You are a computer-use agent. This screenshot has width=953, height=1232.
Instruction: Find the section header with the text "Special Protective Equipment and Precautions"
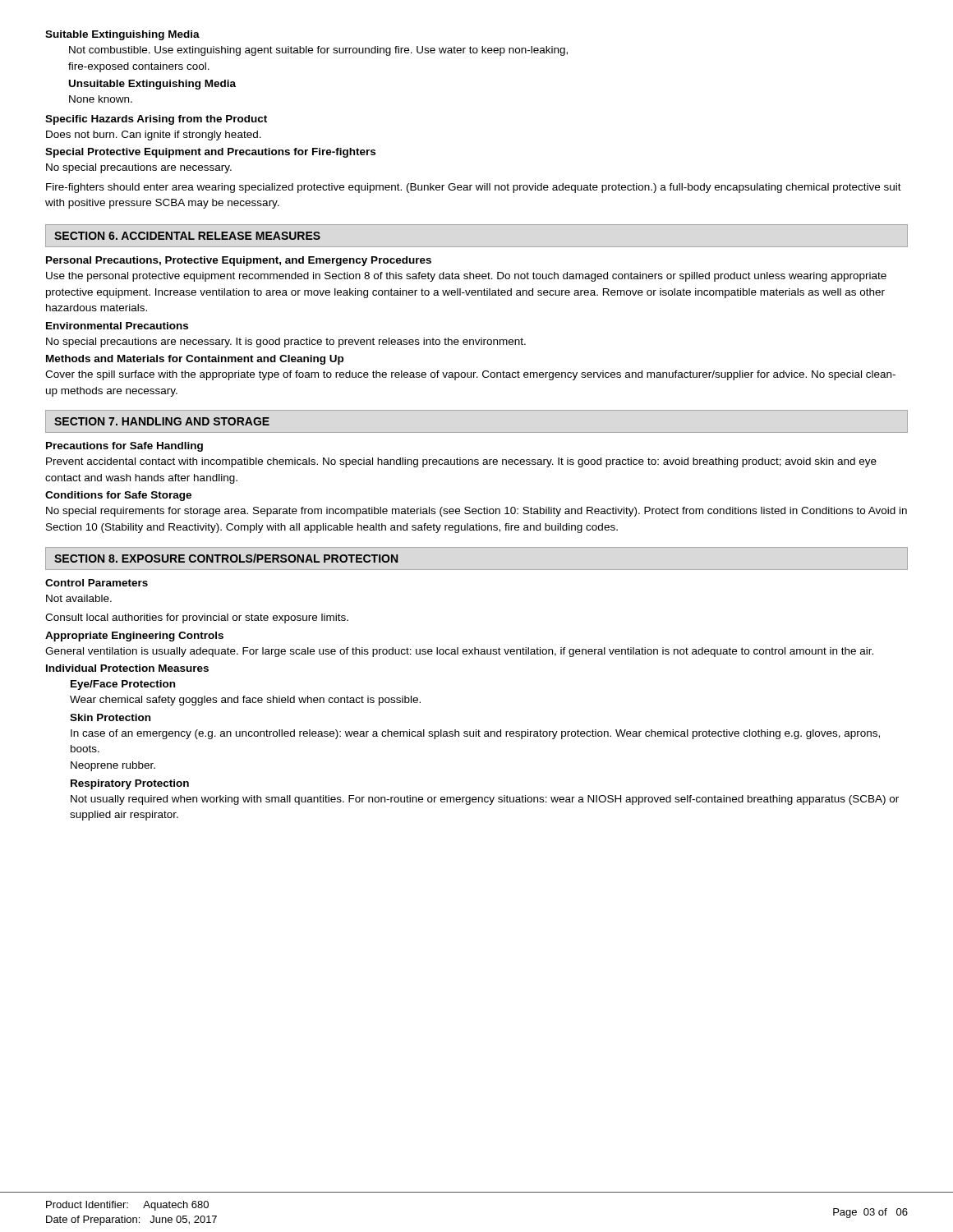pos(211,152)
